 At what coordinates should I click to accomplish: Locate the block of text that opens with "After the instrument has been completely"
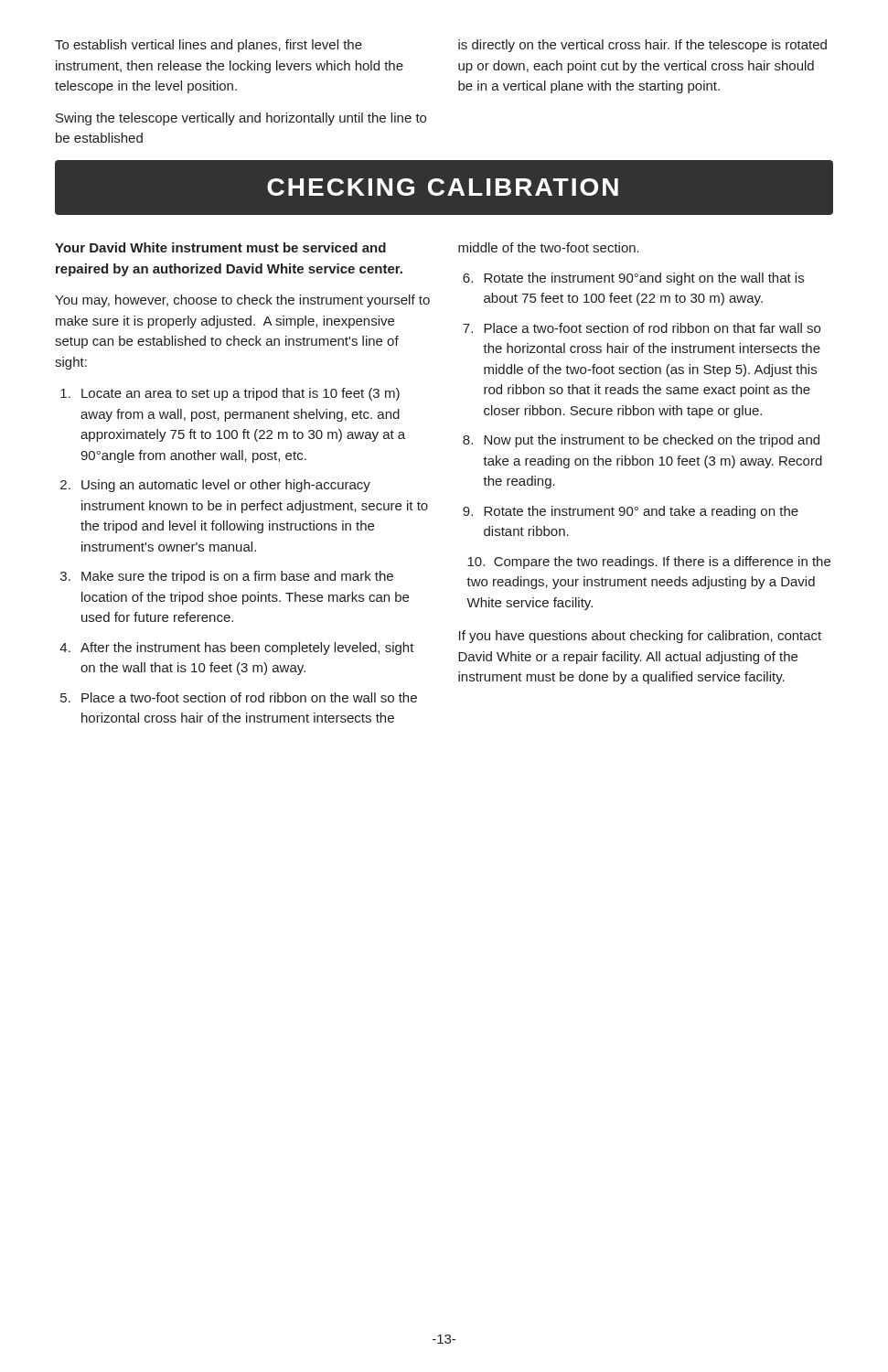click(247, 657)
